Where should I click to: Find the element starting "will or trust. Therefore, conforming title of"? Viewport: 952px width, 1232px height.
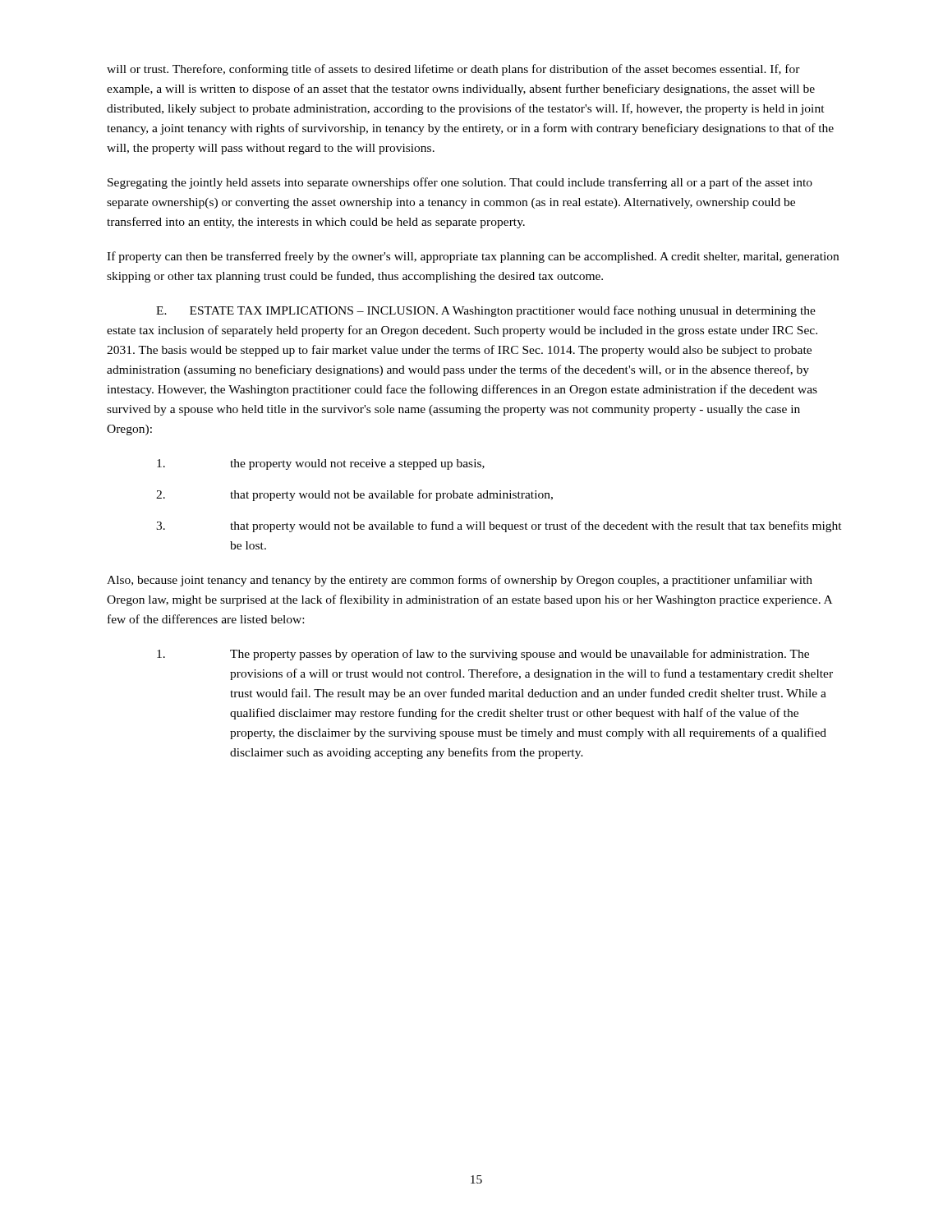click(470, 108)
